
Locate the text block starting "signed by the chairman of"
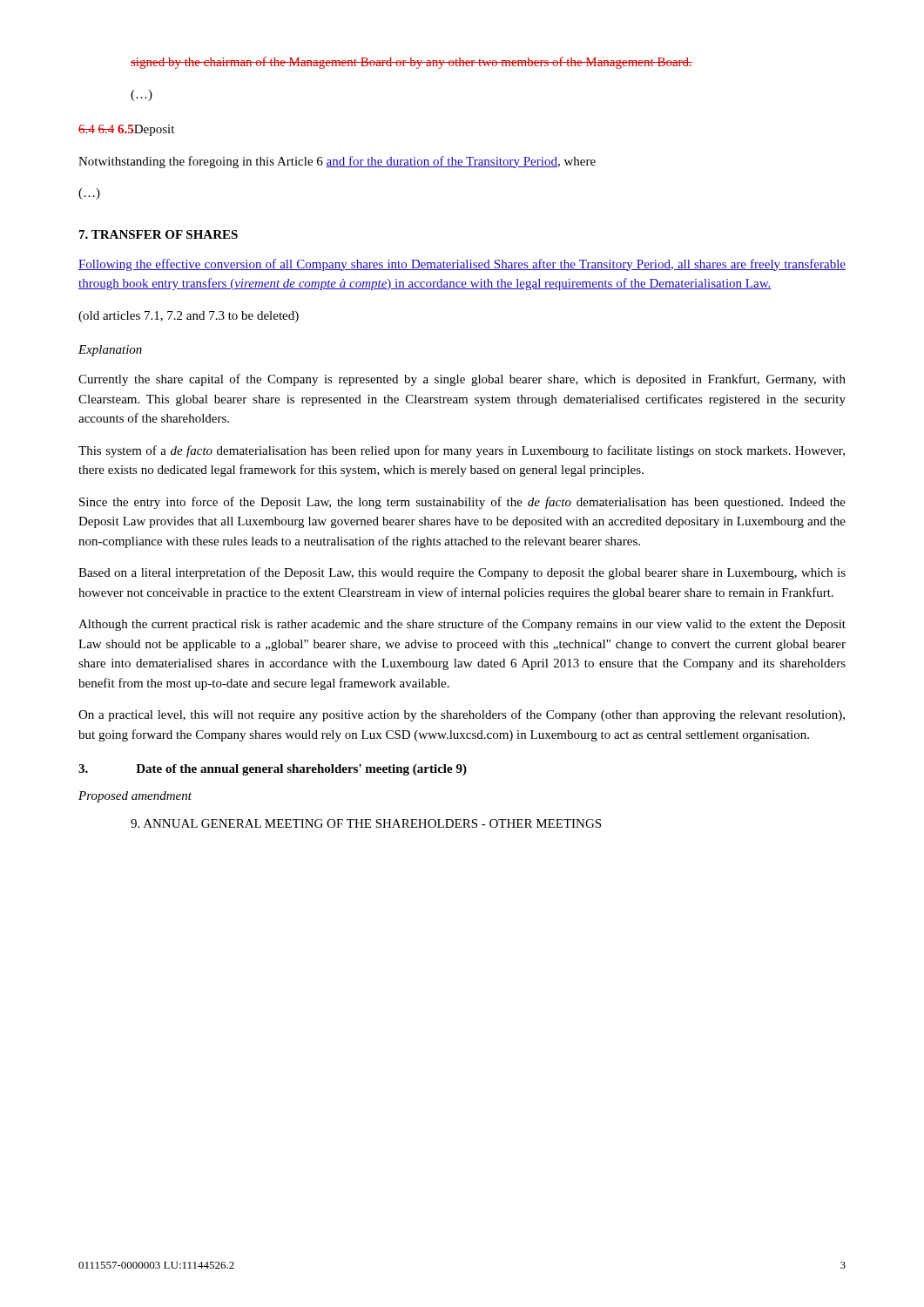point(411,62)
